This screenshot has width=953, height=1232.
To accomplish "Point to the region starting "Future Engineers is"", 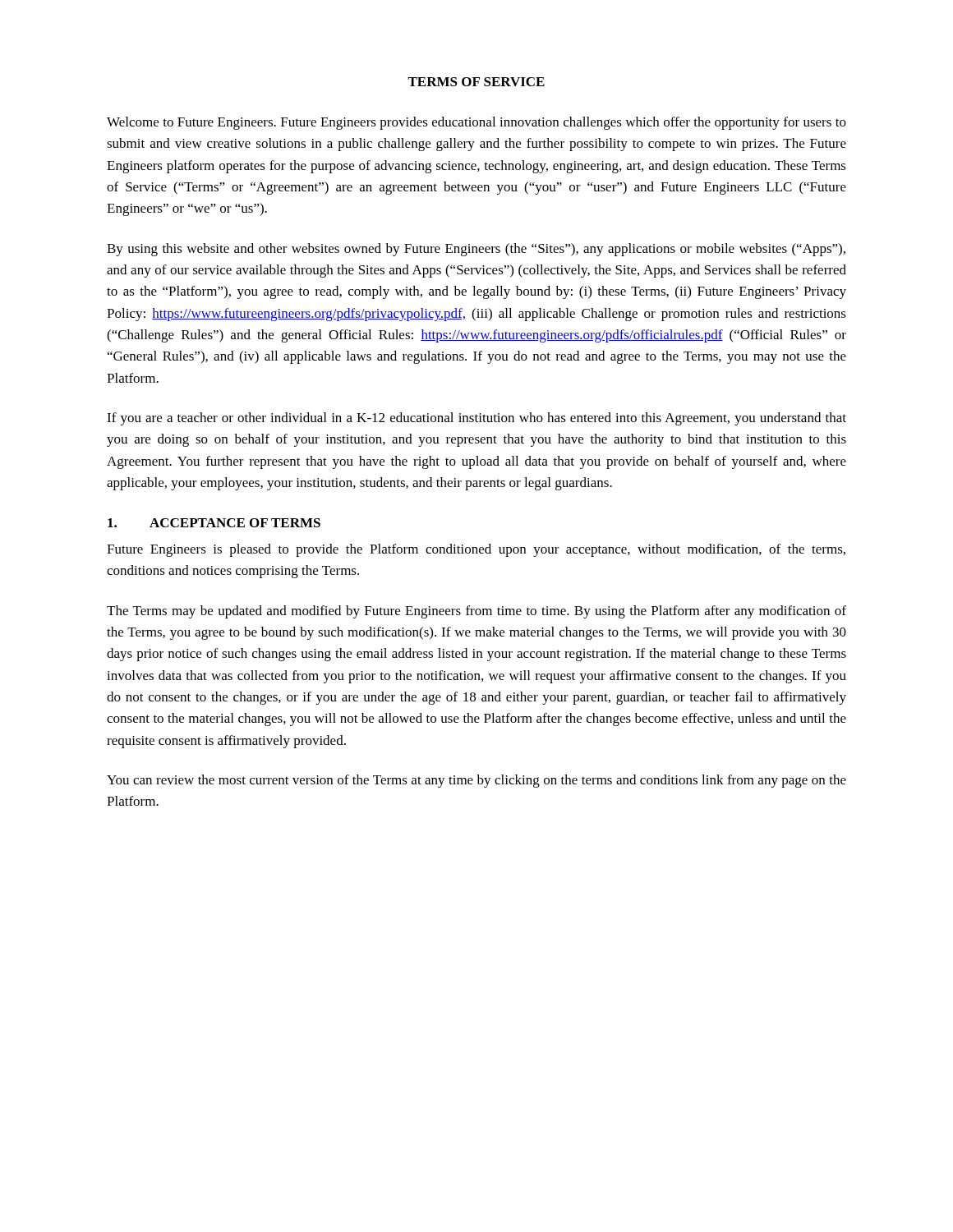I will pyautogui.click(x=476, y=560).
